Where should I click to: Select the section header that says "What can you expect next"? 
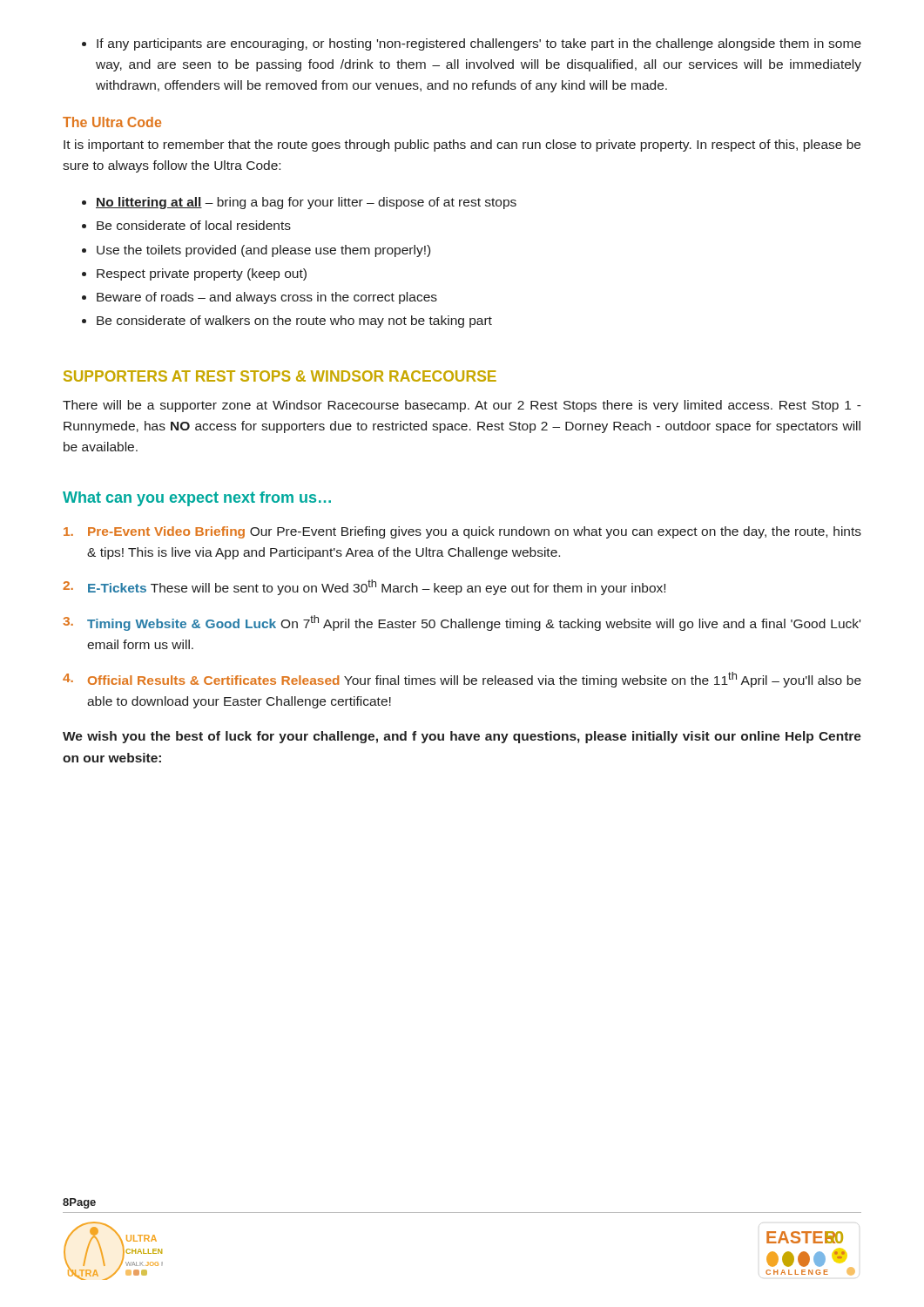pos(198,497)
